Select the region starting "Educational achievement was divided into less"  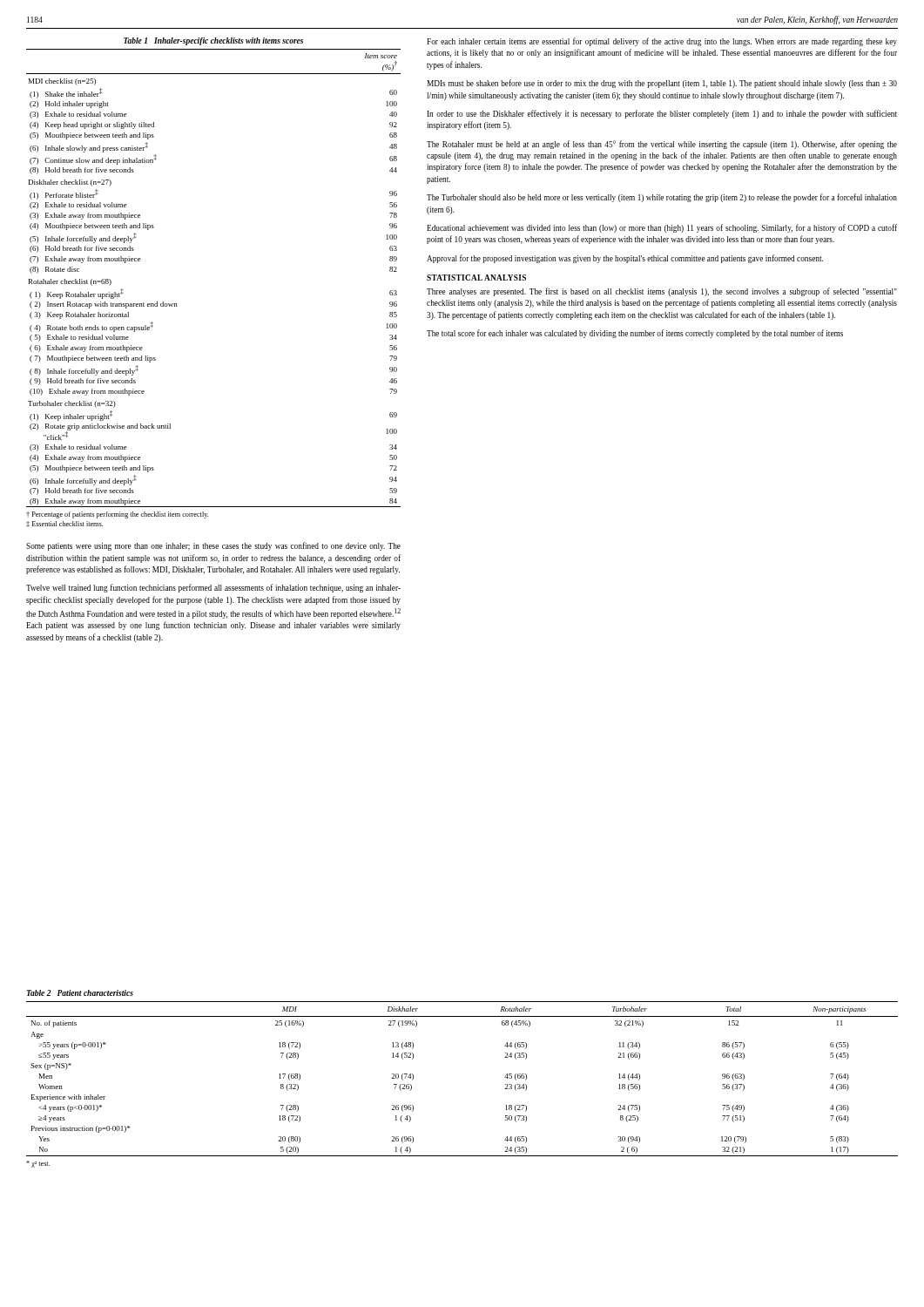[662, 234]
